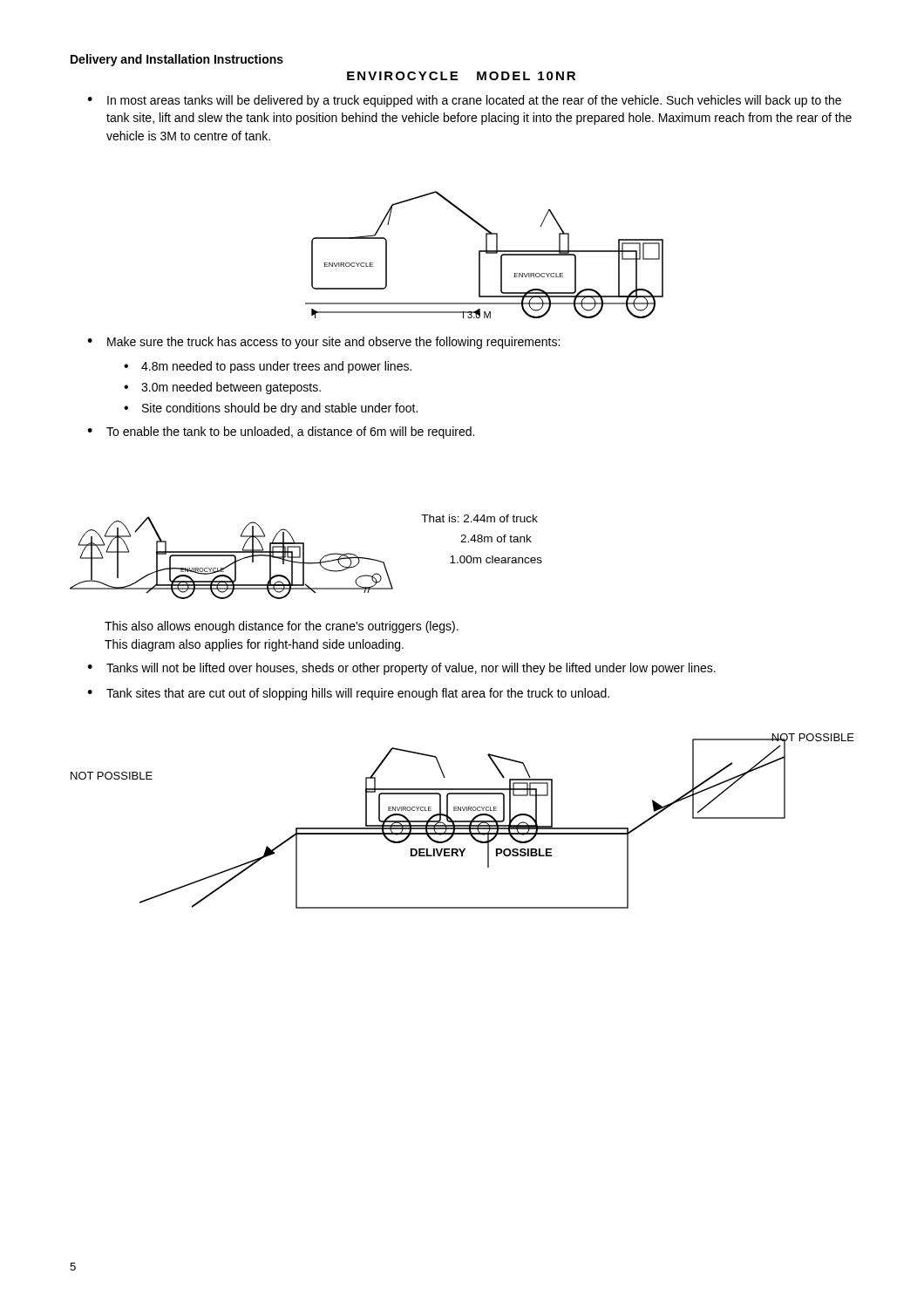
Task: Click on the section header that reads "Delivery and Installation Instructions"
Action: (x=177, y=59)
